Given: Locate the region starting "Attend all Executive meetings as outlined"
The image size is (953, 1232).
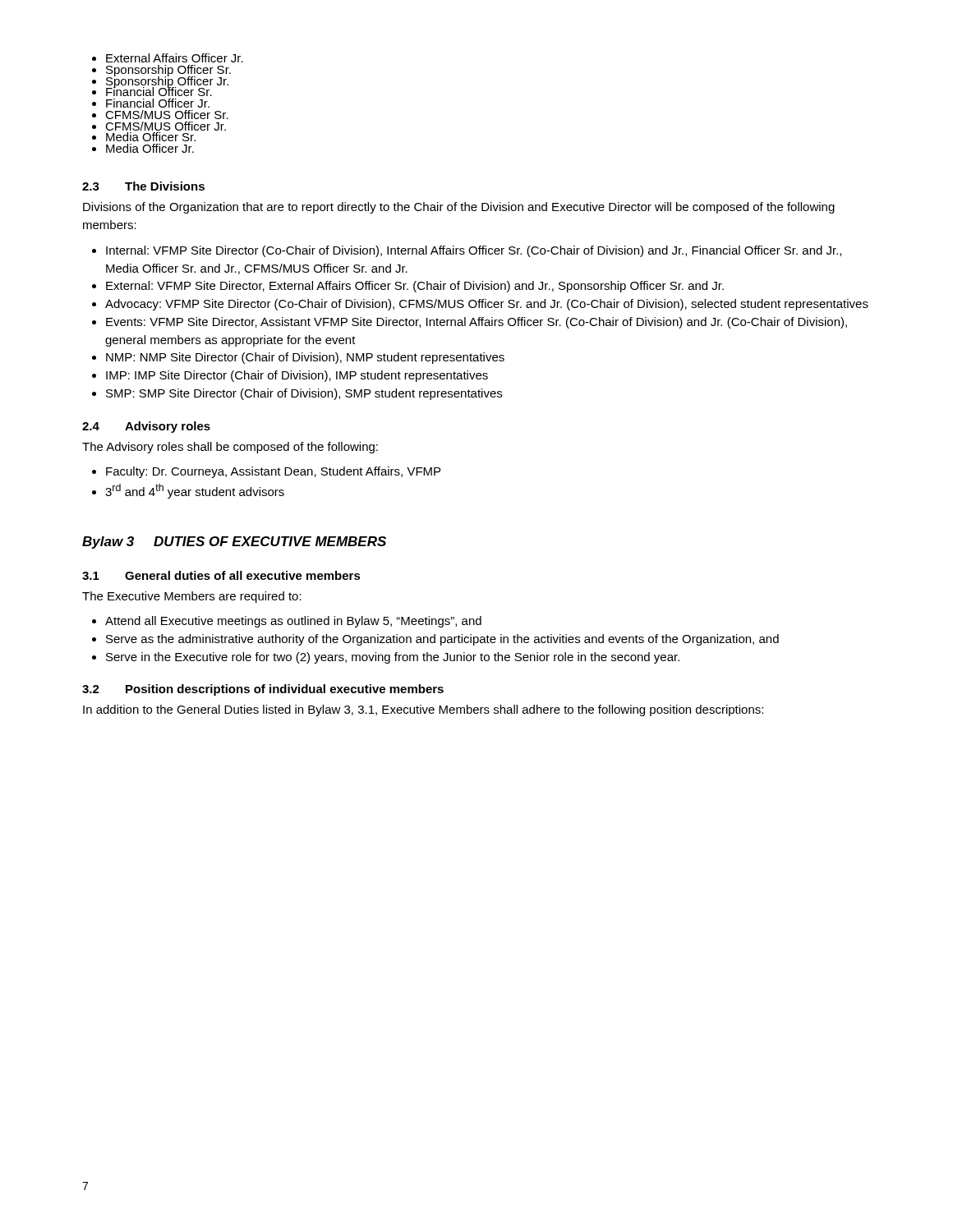Looking at the screenshot, I should click(x=476, y=621).
